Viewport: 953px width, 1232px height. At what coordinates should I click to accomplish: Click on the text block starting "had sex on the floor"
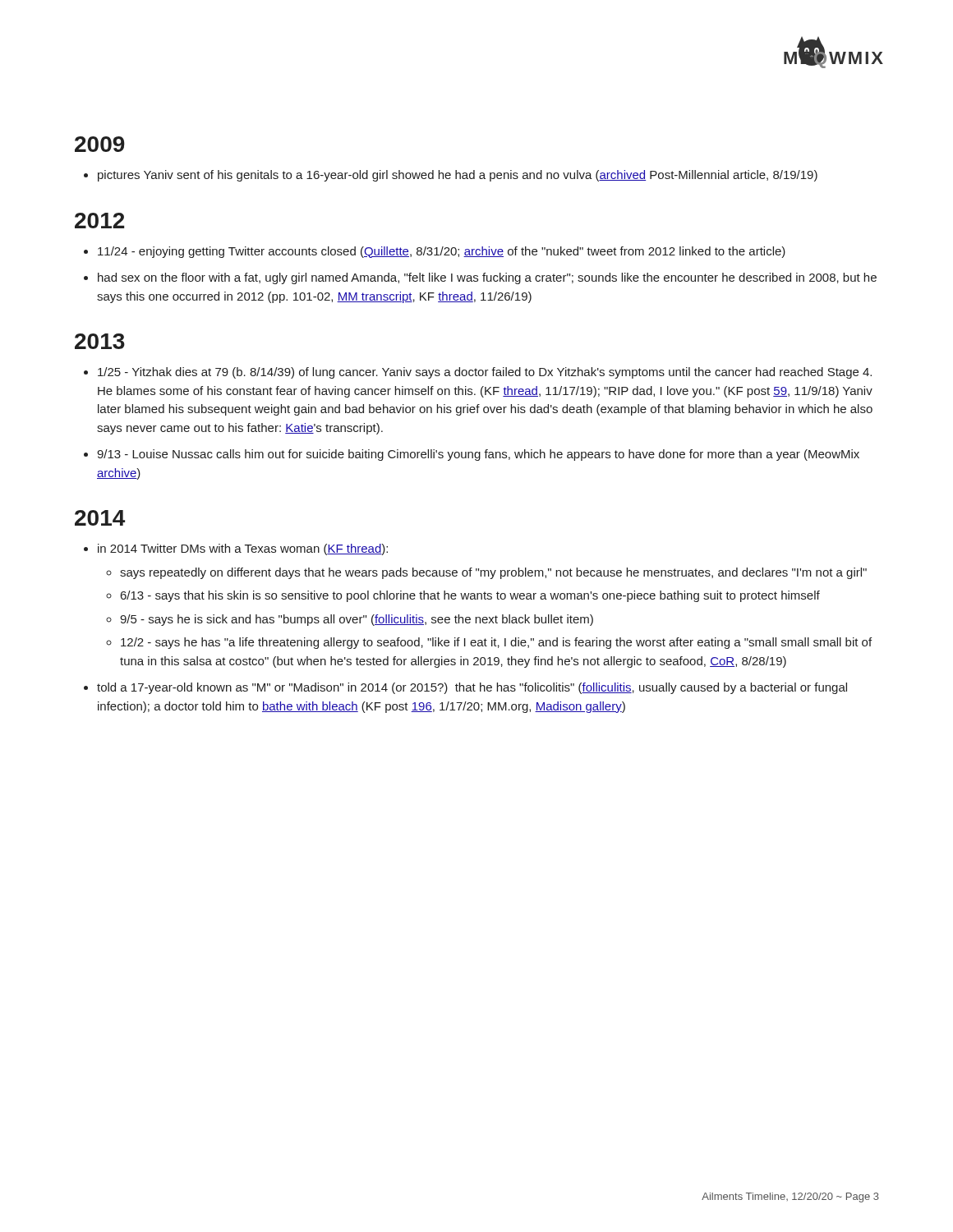click(487, 286)
